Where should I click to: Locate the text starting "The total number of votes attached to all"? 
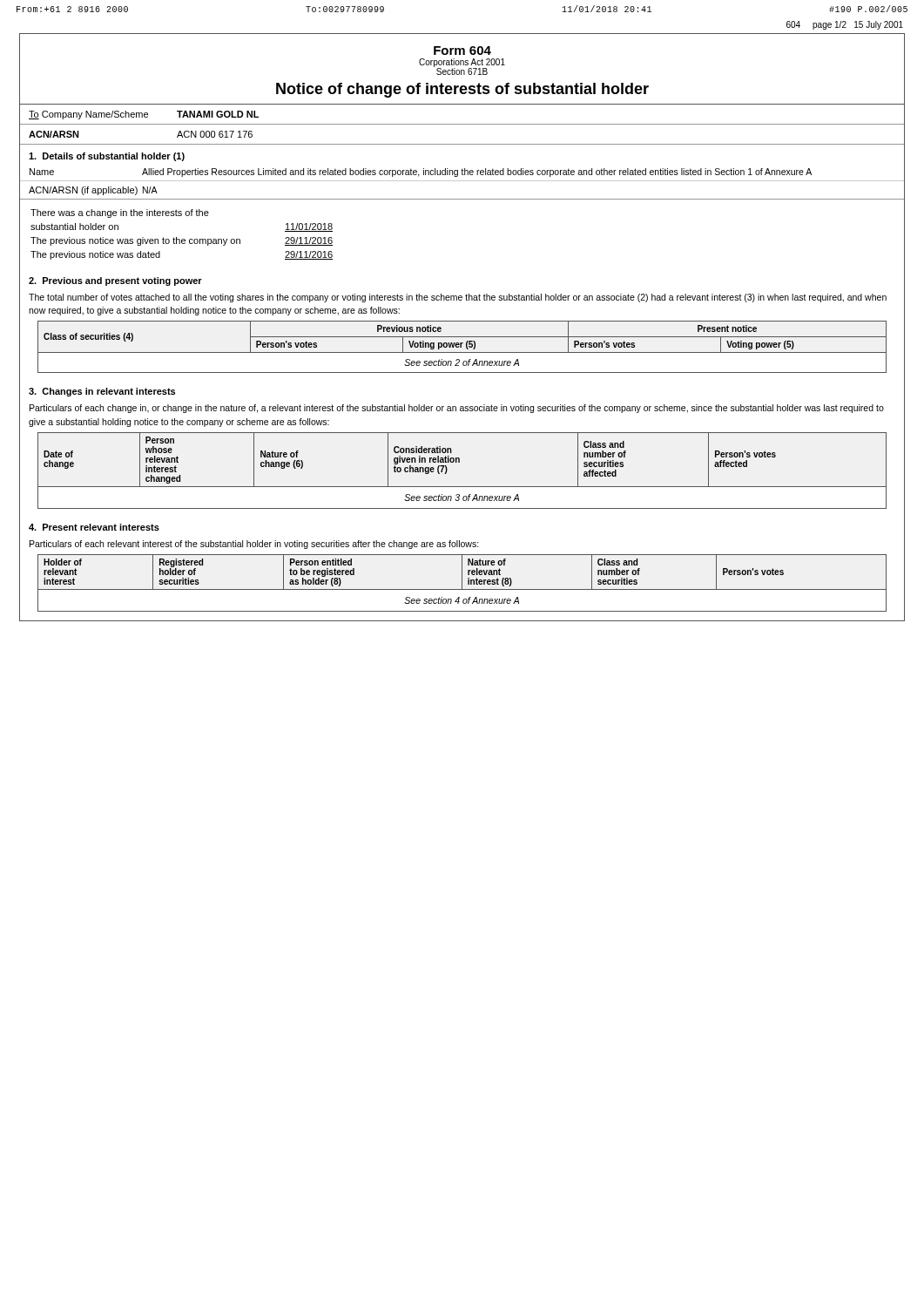click(458, 304)
